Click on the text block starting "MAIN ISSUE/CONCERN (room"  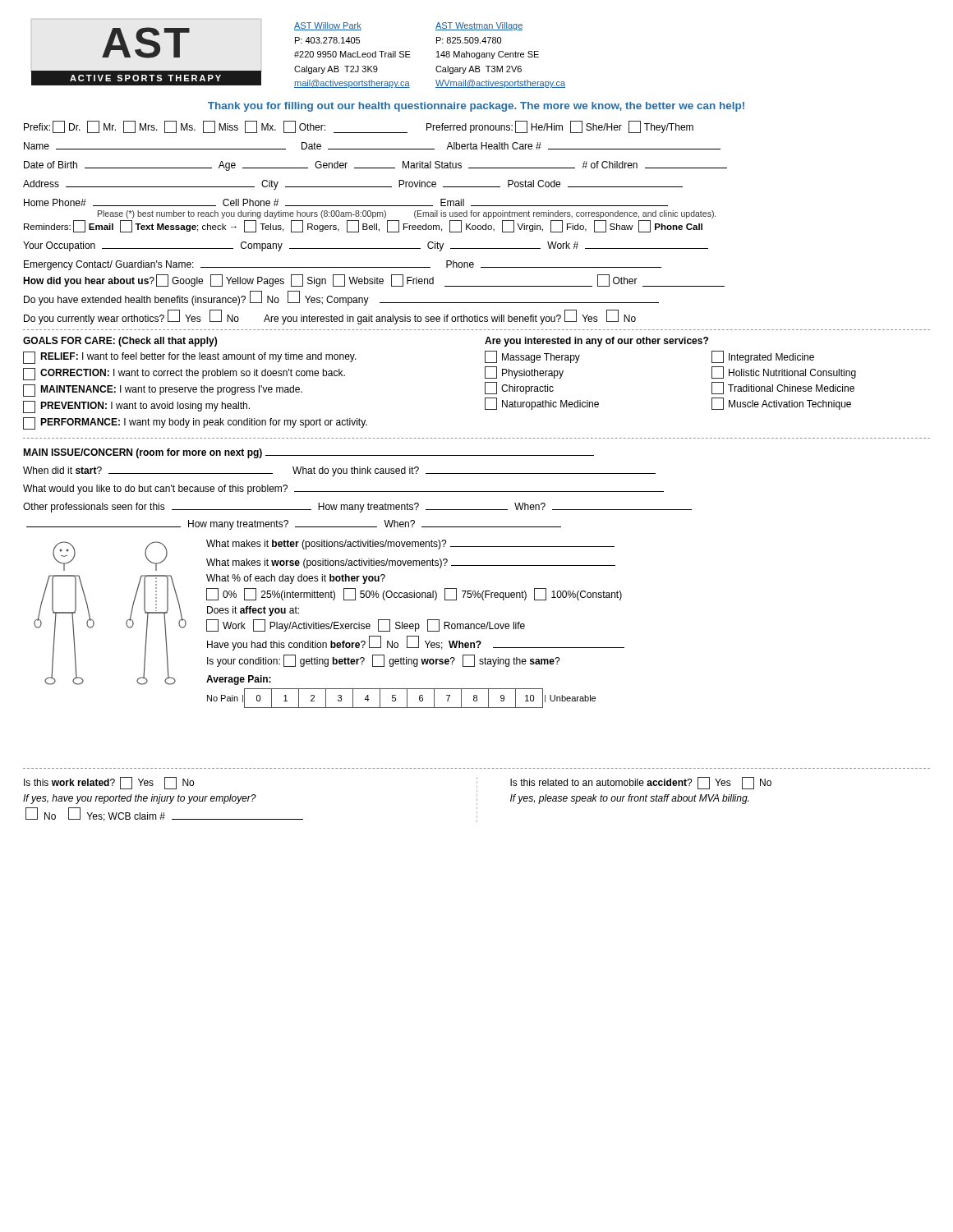click(x=309, y=451)
